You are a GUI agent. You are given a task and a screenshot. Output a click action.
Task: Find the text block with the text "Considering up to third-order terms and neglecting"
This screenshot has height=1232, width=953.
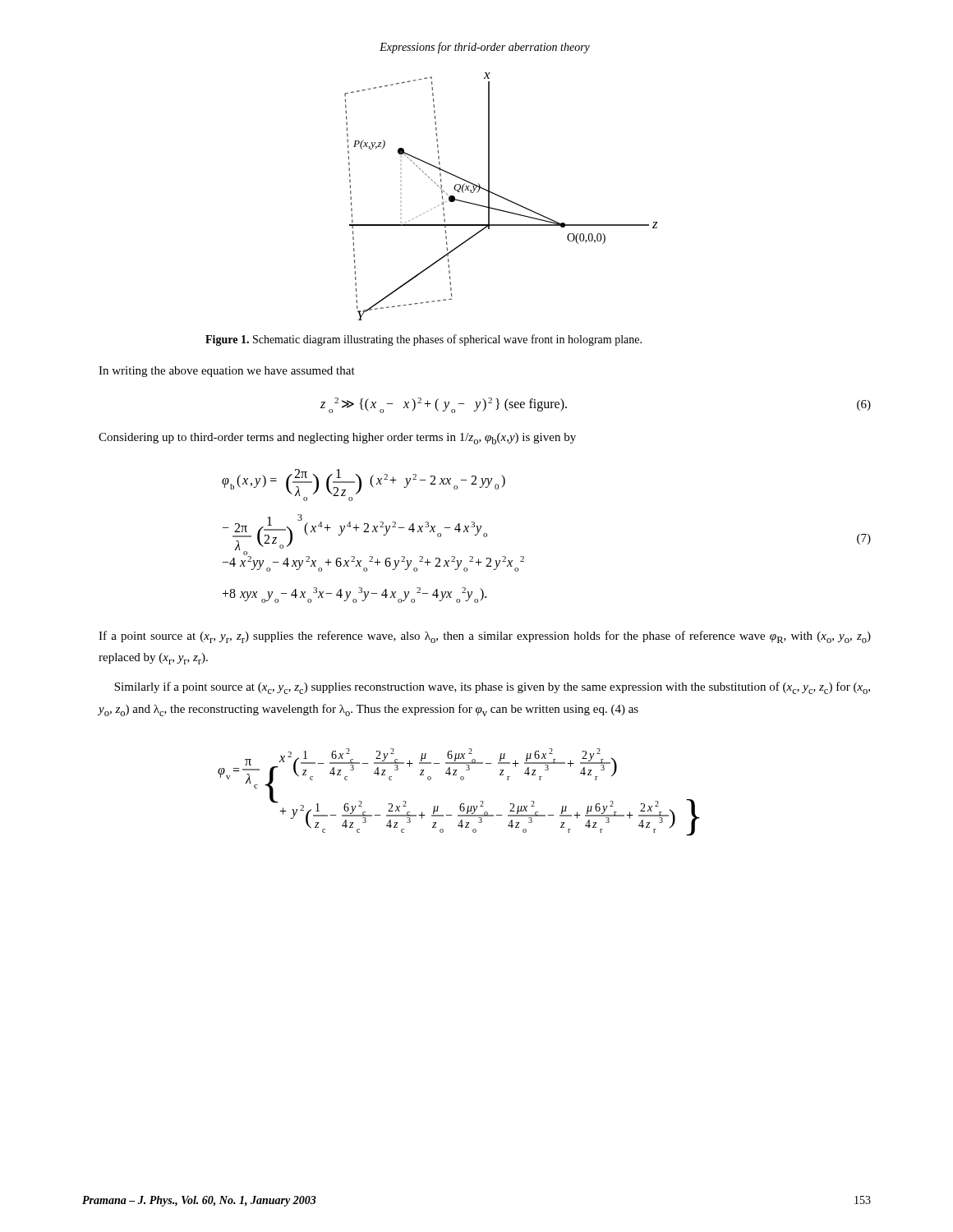click(337, 439)
